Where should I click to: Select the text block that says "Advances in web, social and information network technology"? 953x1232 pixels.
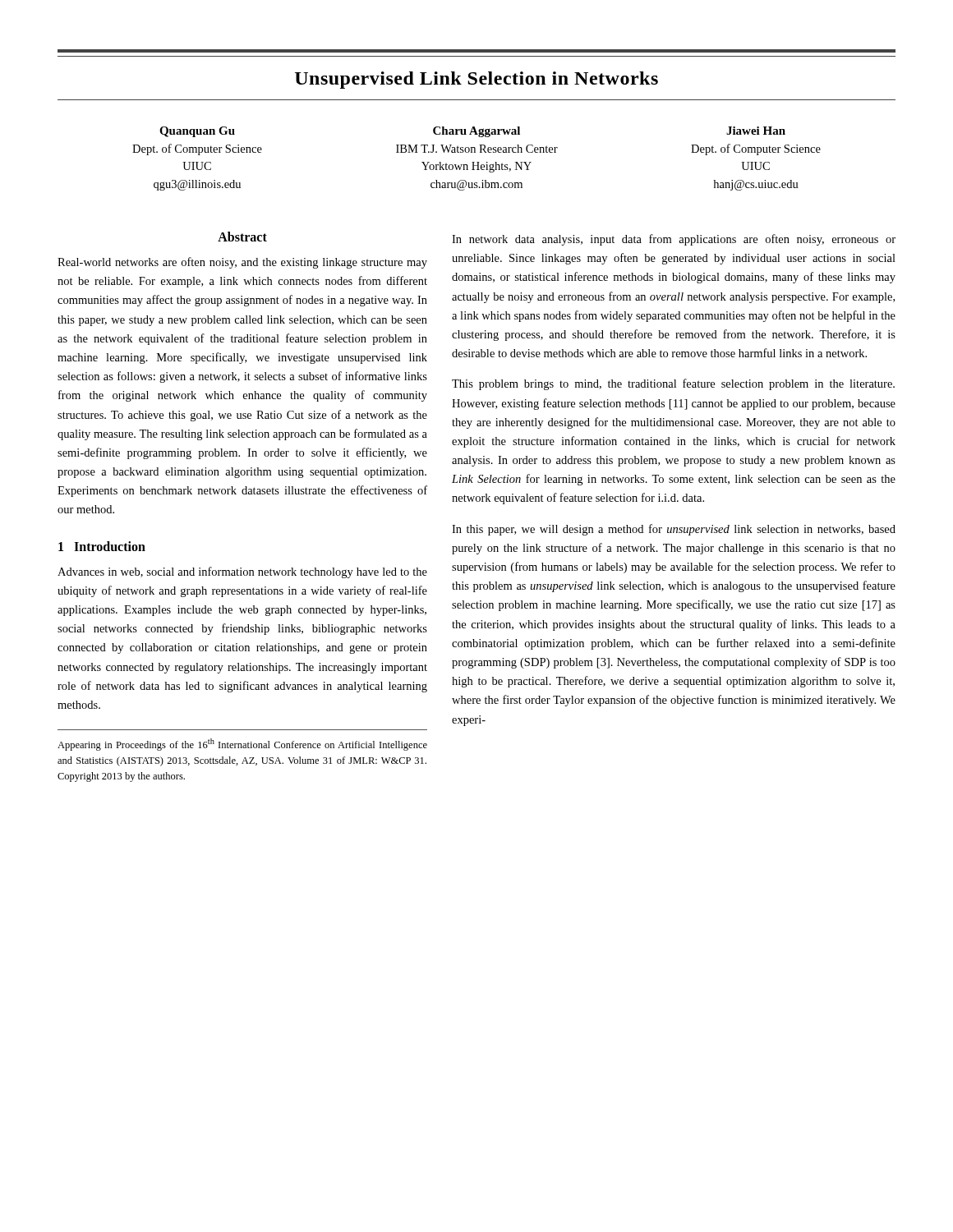click(242, 638)
